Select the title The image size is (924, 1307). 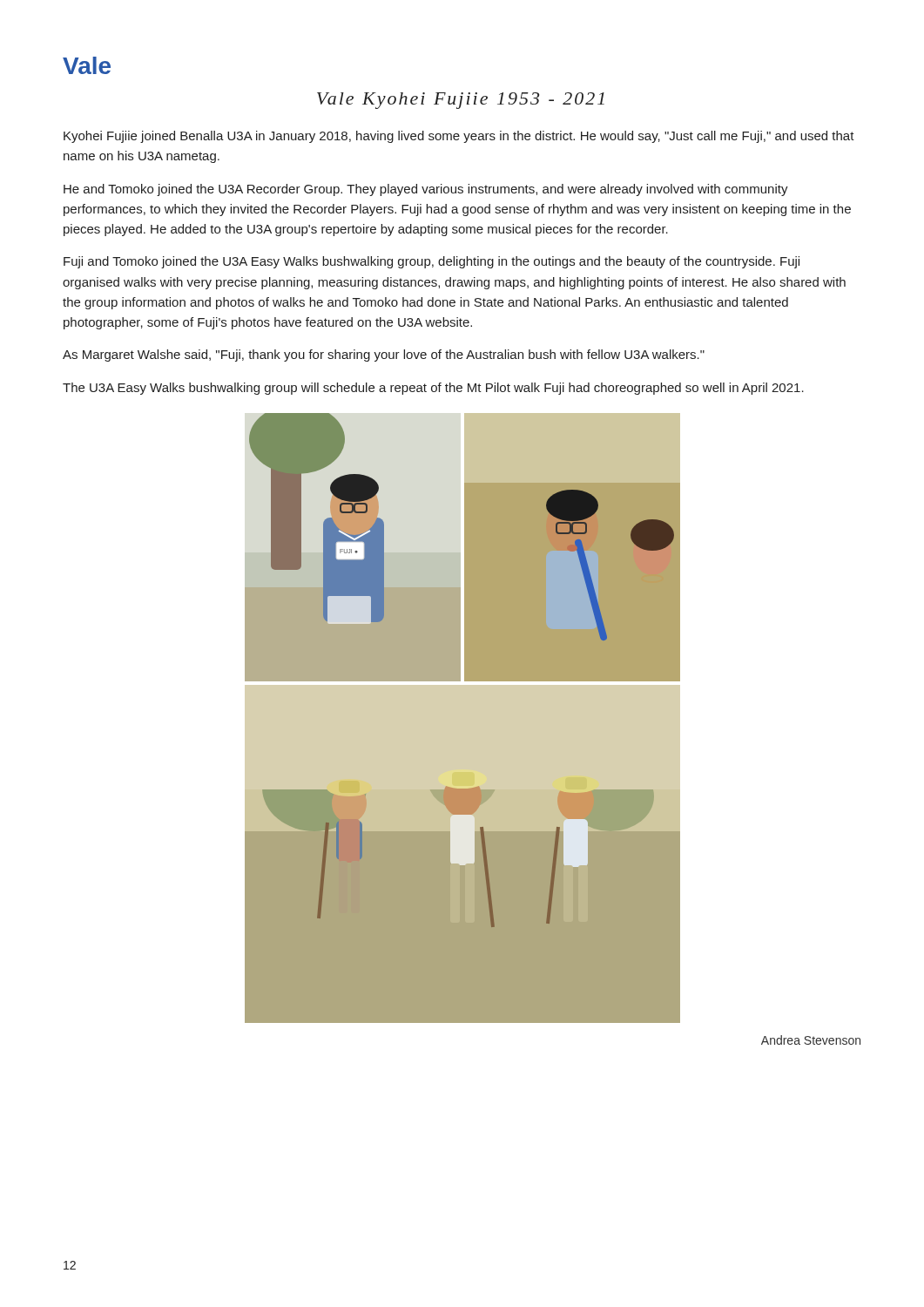click(87, 66)
